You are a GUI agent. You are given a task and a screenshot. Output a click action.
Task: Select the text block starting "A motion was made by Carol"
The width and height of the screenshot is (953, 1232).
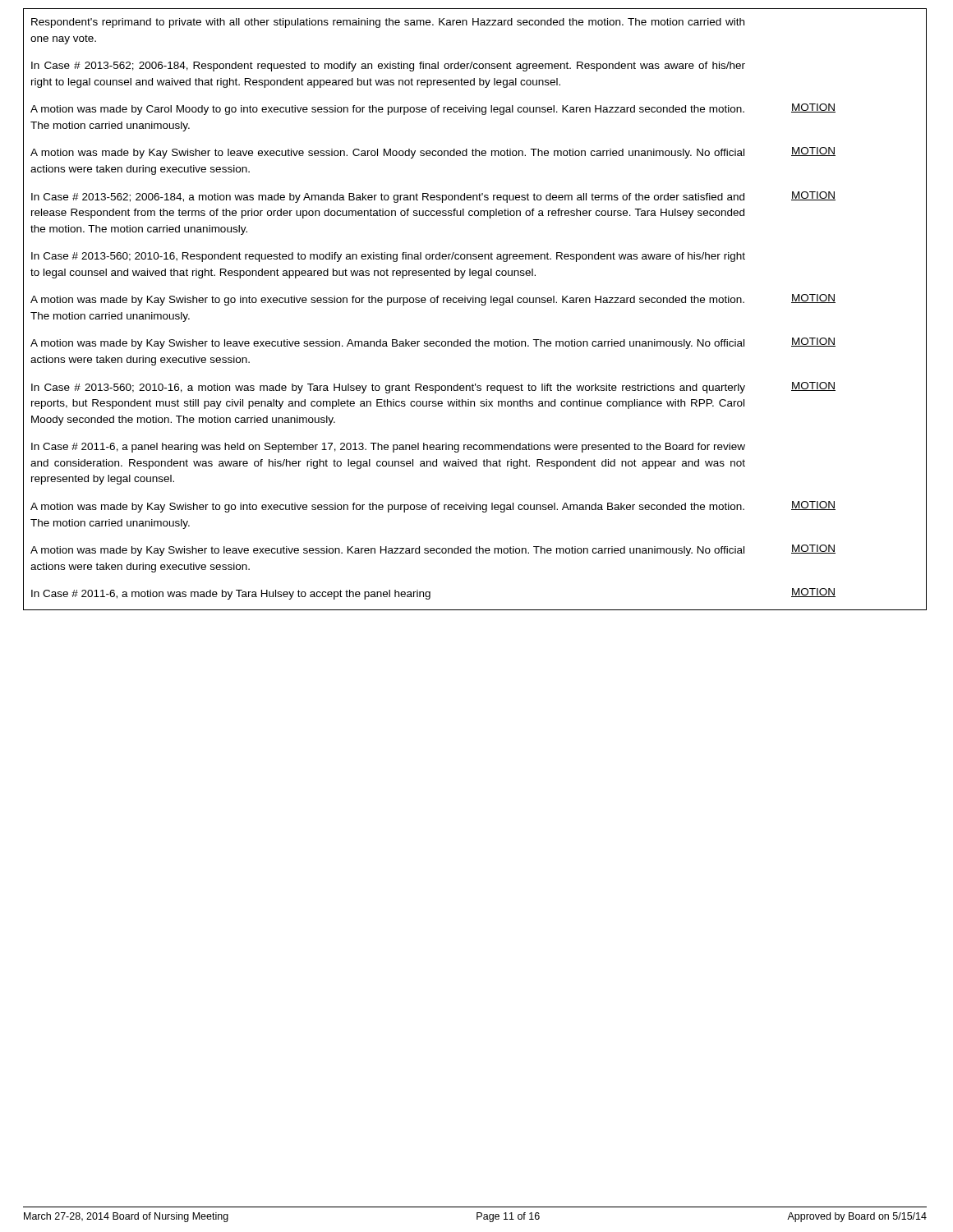pos(388,117)
